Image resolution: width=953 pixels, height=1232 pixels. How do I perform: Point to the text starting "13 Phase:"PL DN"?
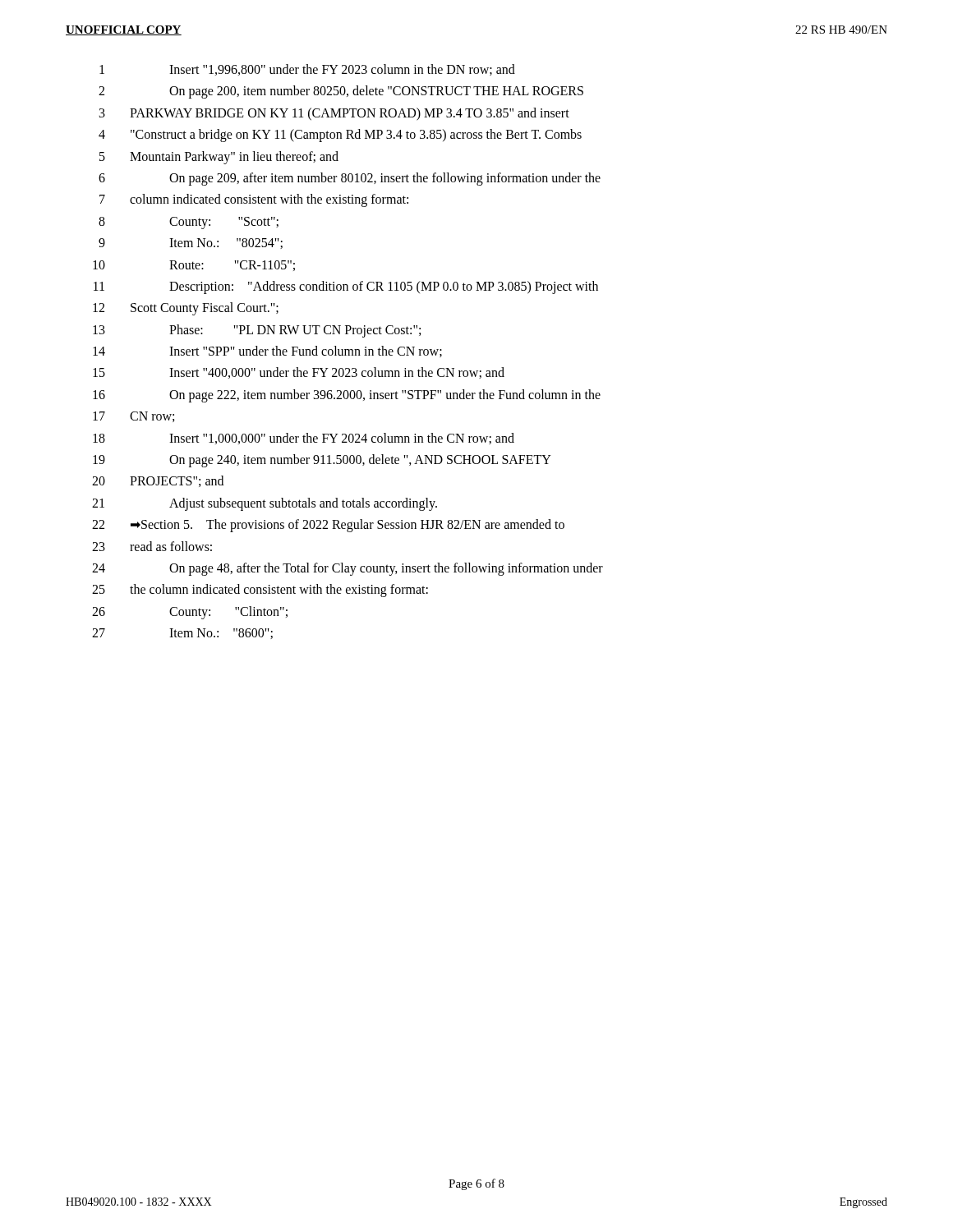pos(257,331)
